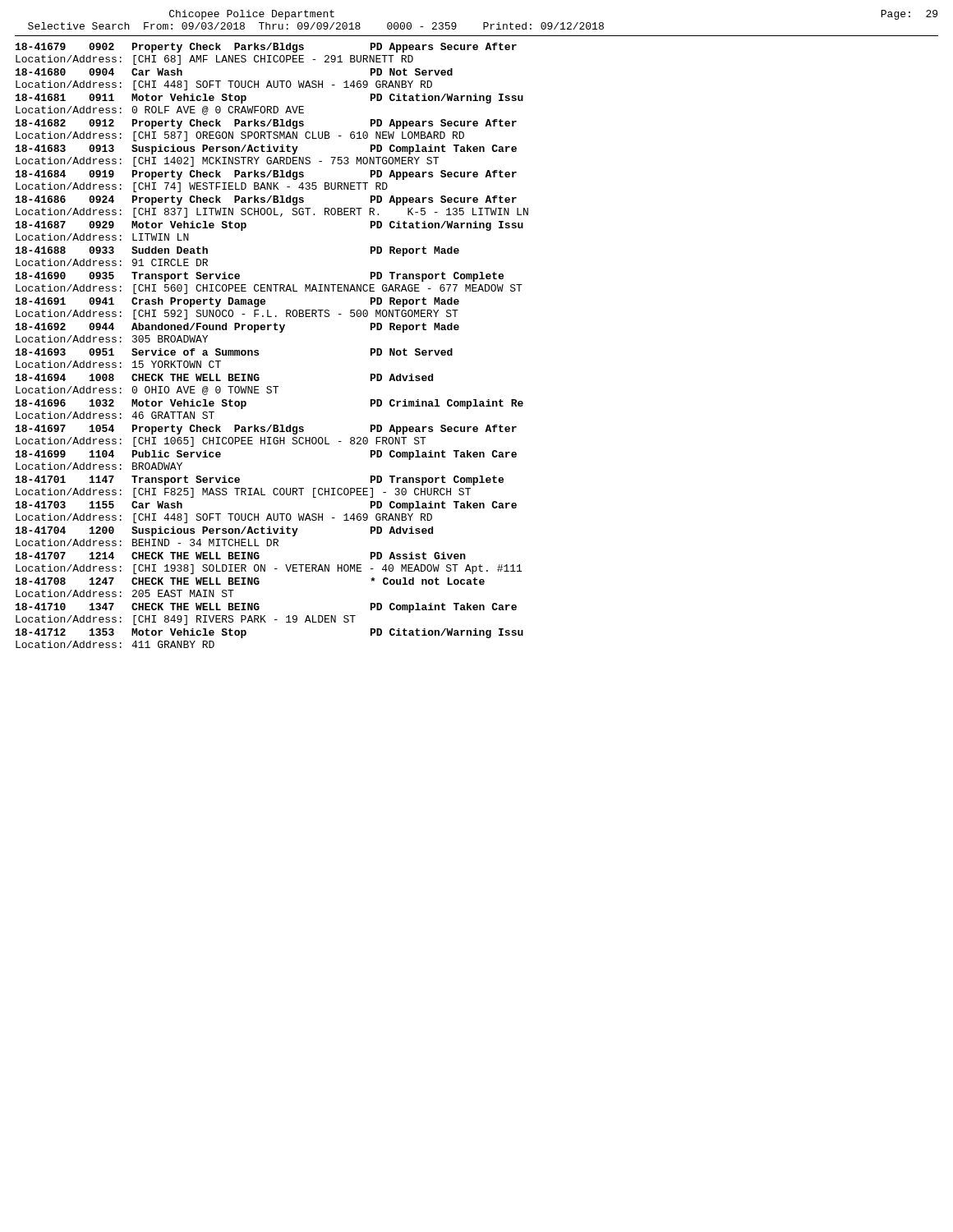The height and width of the screenshot is (1232, 953).
Task: Click the passage that begins "18-417071214CHECK THE WELL BEINGPD Assist"
Action: (476, 563)
